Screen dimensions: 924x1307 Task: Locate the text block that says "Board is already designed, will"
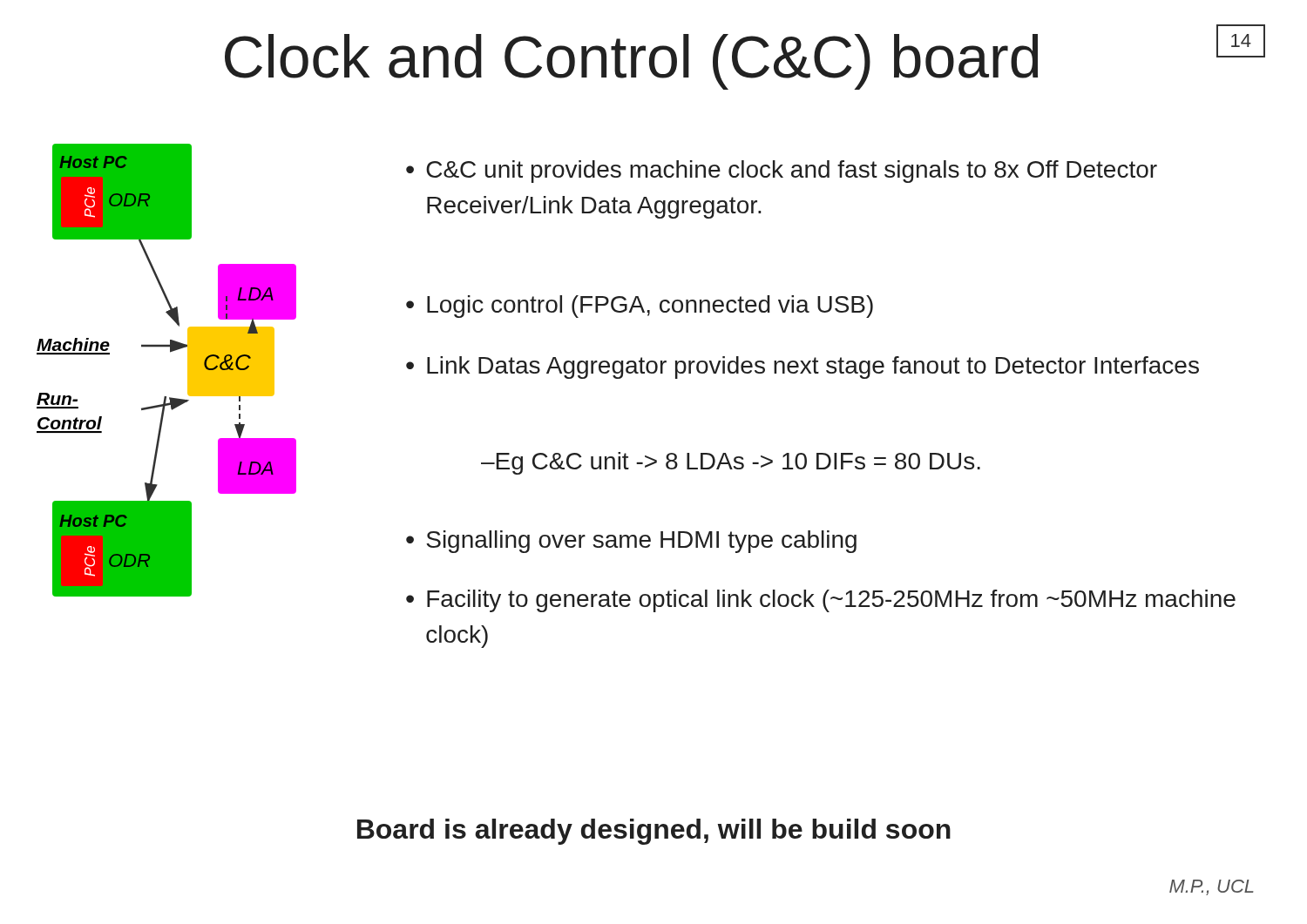(x=654, y=829)
